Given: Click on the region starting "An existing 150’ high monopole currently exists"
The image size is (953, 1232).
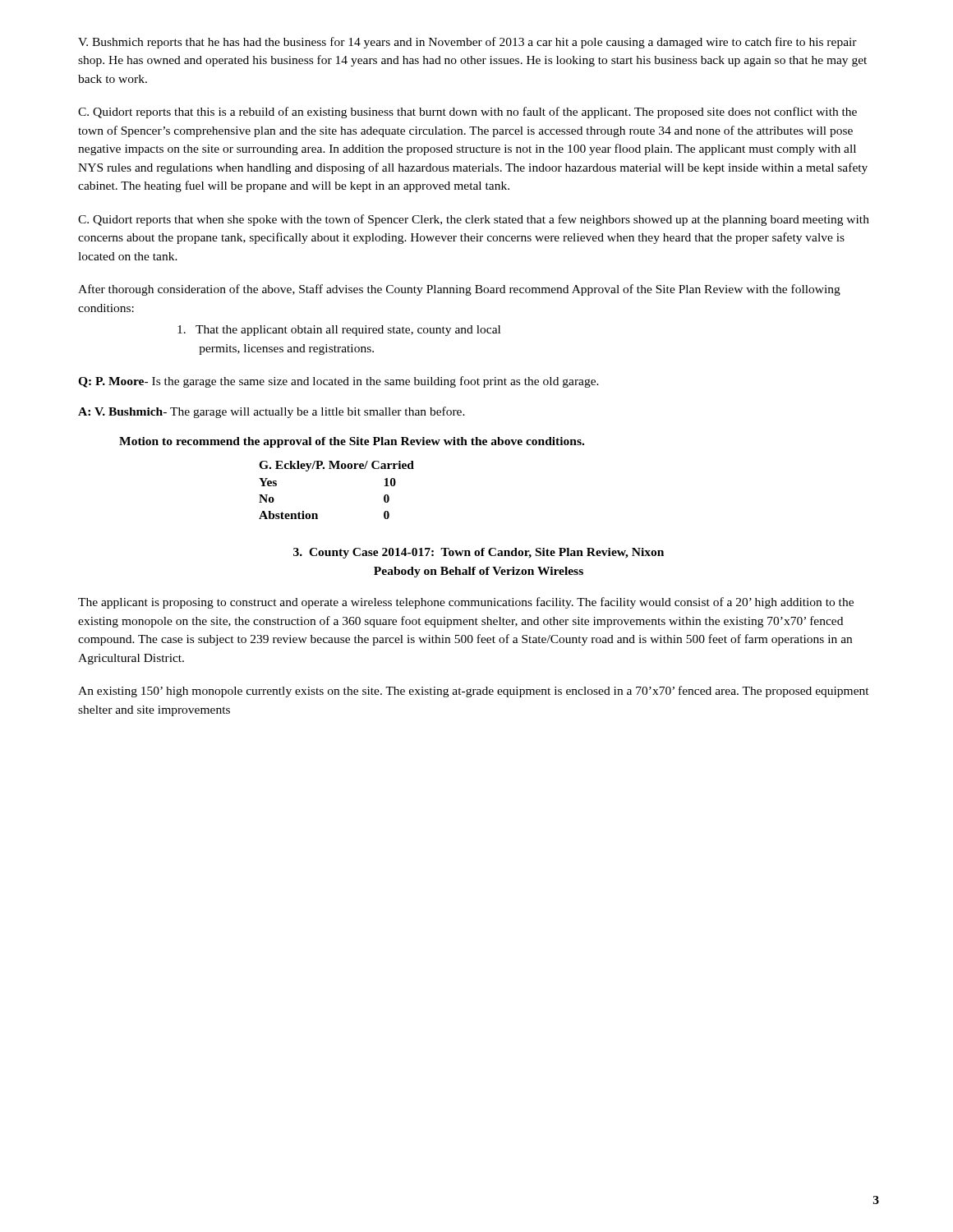Looking at the screenshot, I should coord(473,700).
